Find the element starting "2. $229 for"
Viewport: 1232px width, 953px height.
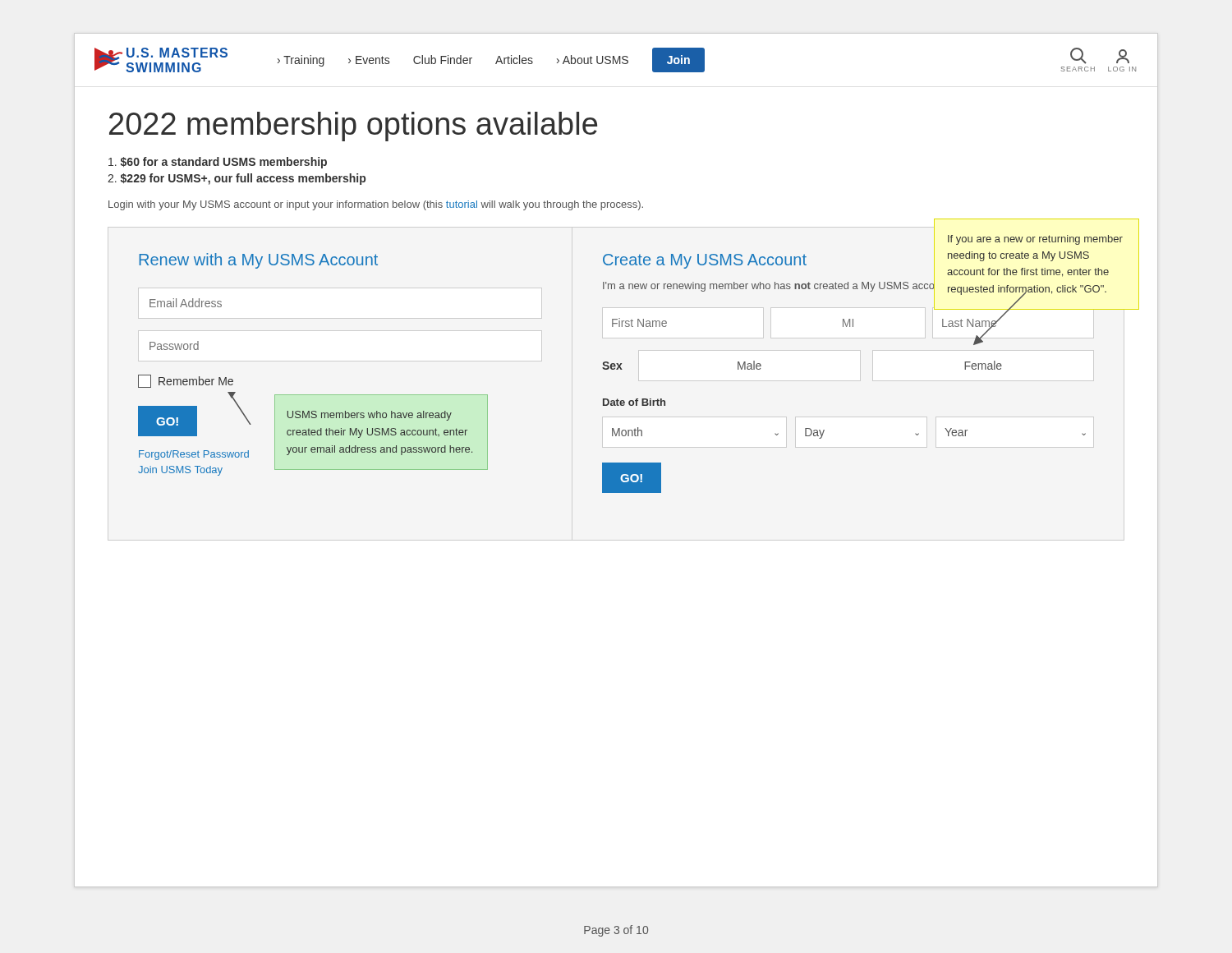coord(237,178)
